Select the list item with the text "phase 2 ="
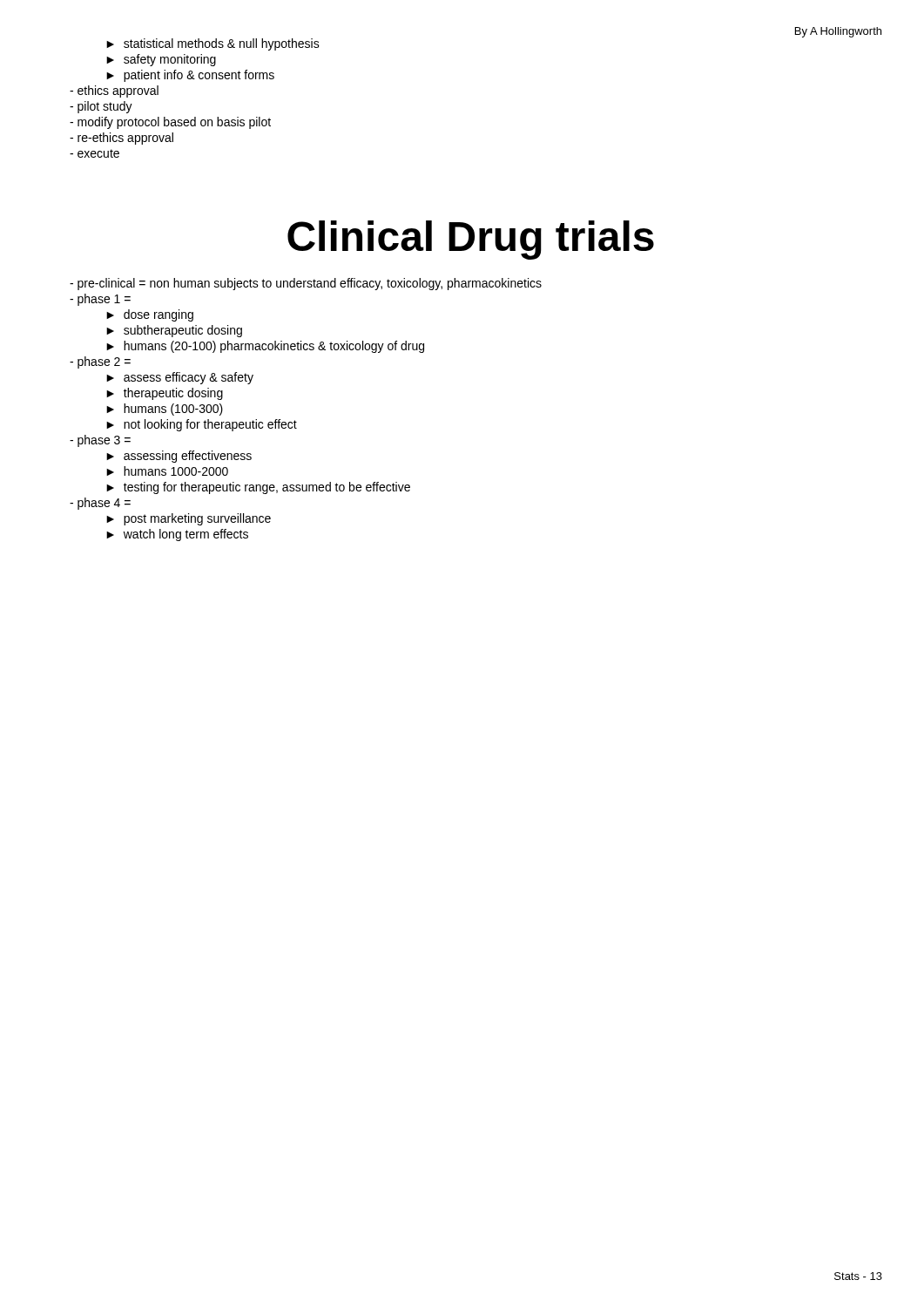This screenshot has width=924, height=1307. point(100,362)
